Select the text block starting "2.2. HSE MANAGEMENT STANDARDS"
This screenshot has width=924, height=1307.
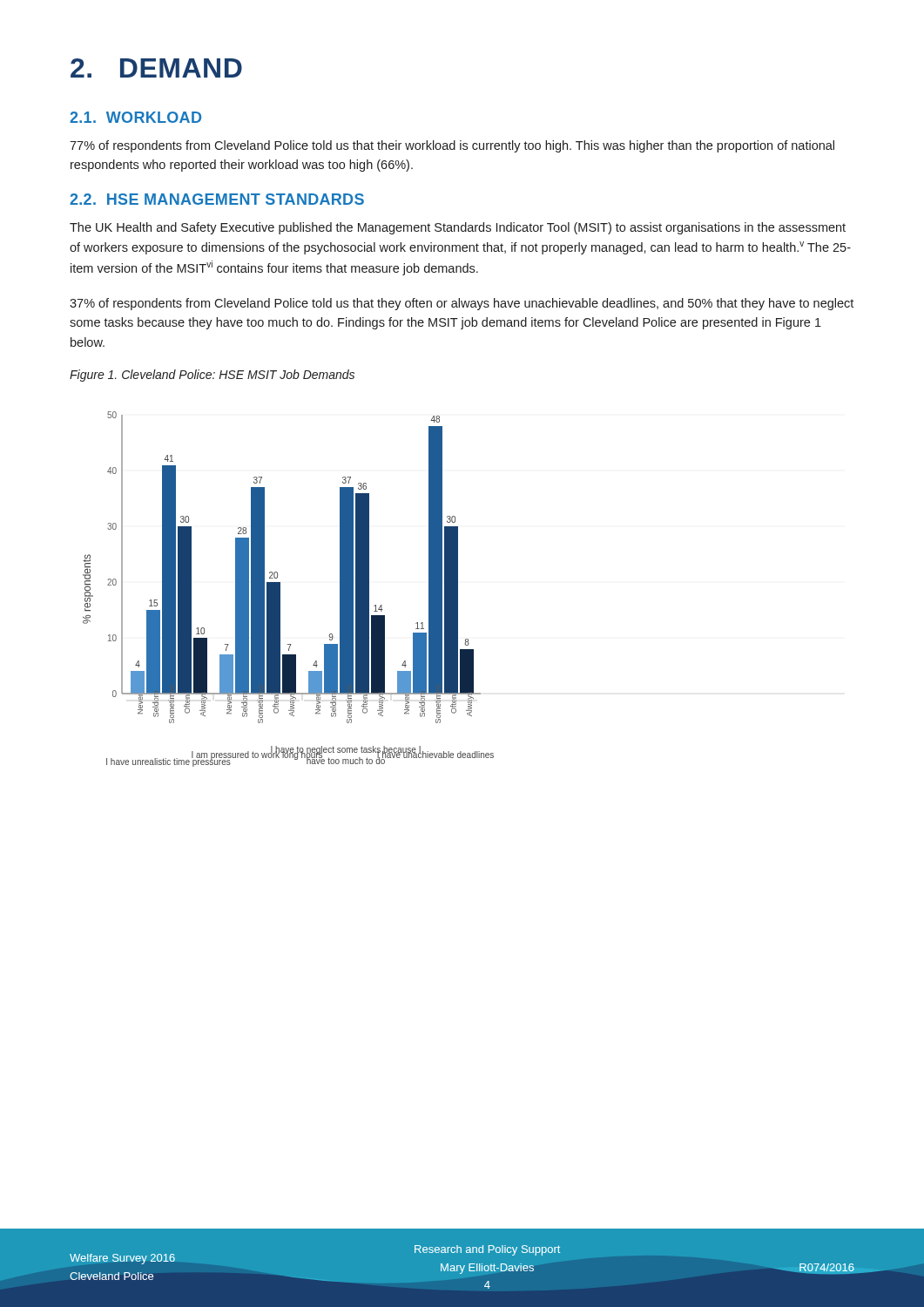coord(217,199)
